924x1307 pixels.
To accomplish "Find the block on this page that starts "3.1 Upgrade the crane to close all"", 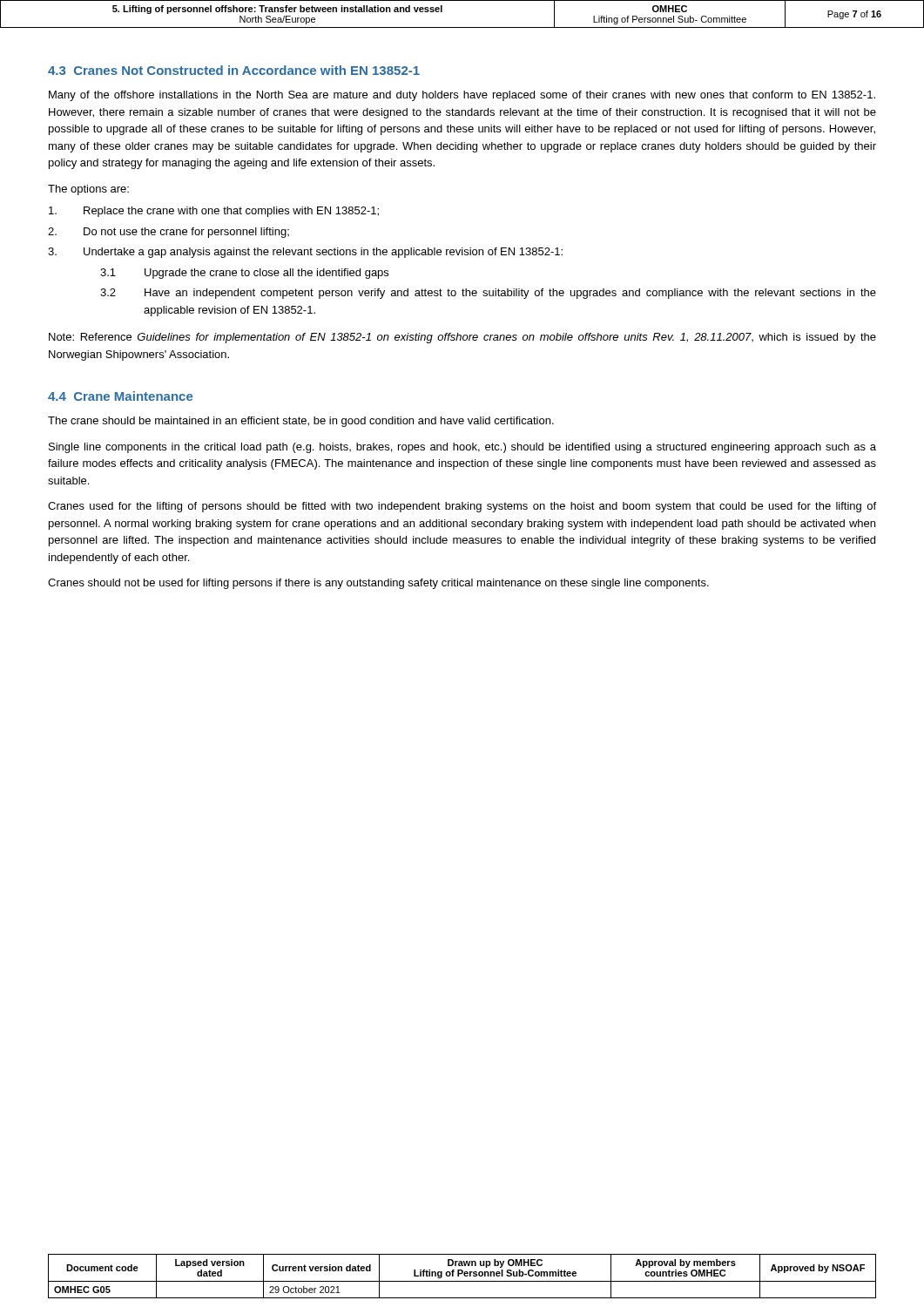I will pos(244,274).
